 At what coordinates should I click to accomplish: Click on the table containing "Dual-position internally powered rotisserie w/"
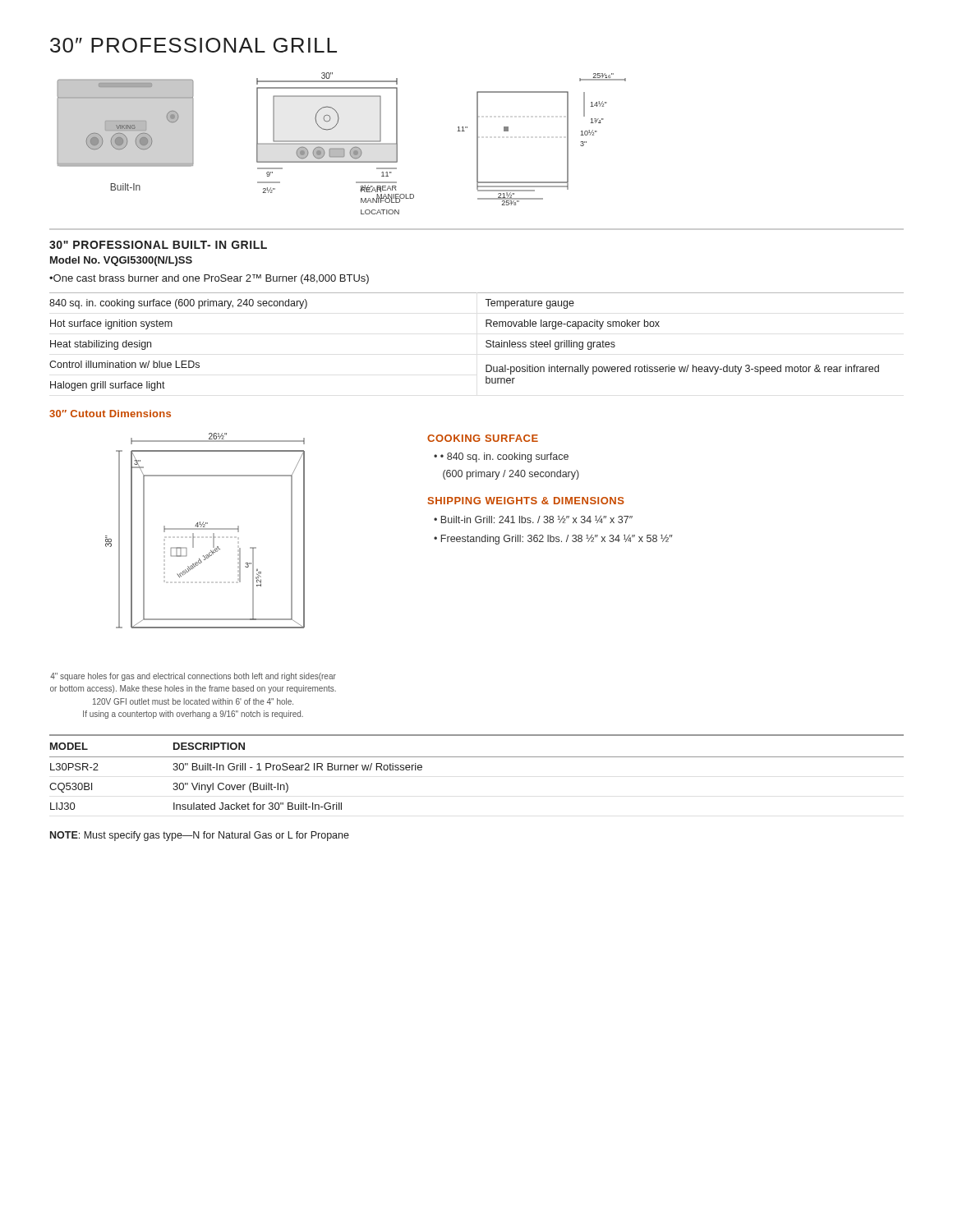click(476, 344)
